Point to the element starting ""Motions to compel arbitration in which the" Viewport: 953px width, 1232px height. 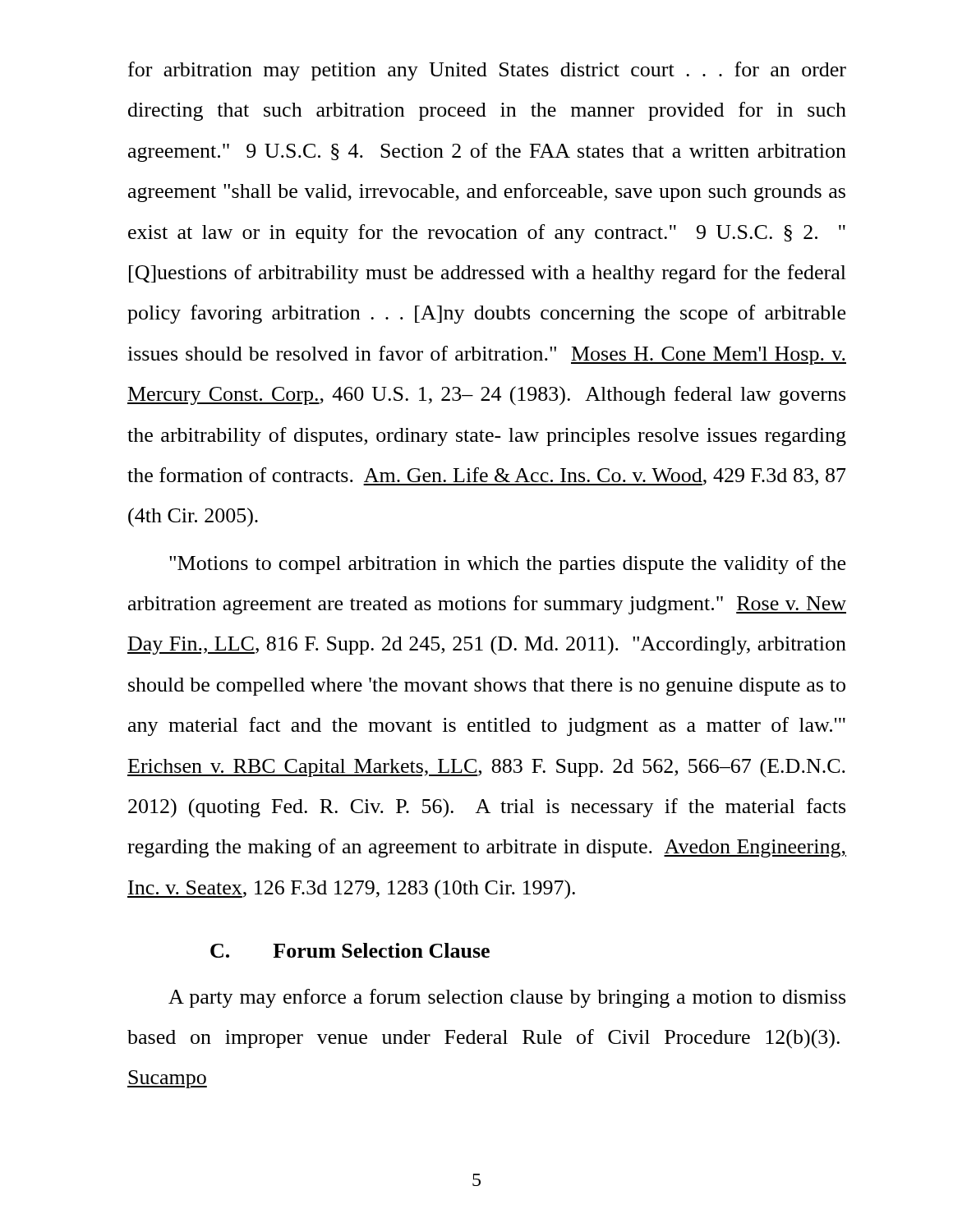click(487, 725)
